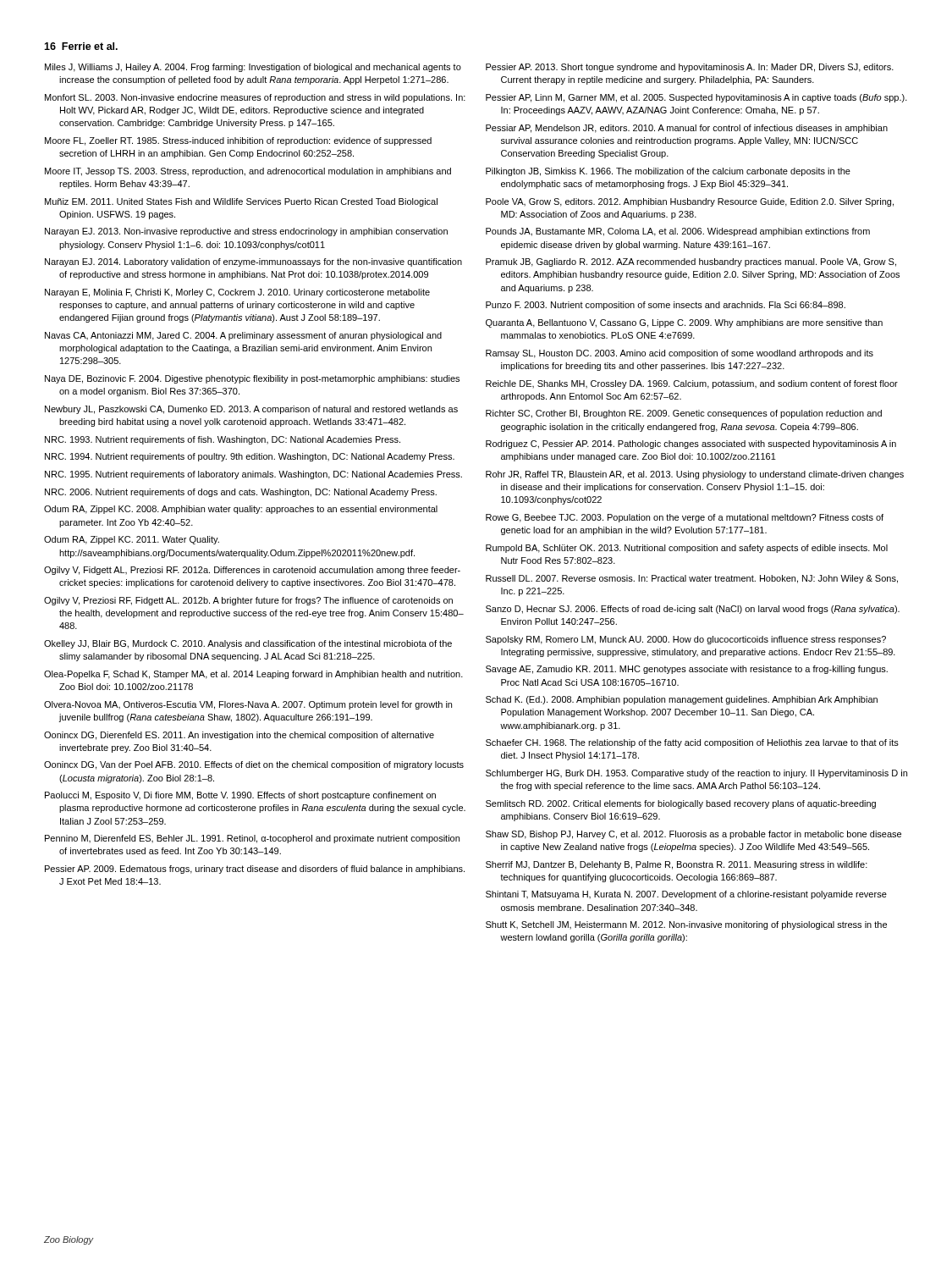Locate the list item with the text "Schlumberger HG, Burk DH."
The image size is (952, 1270).
coord(697,779)
